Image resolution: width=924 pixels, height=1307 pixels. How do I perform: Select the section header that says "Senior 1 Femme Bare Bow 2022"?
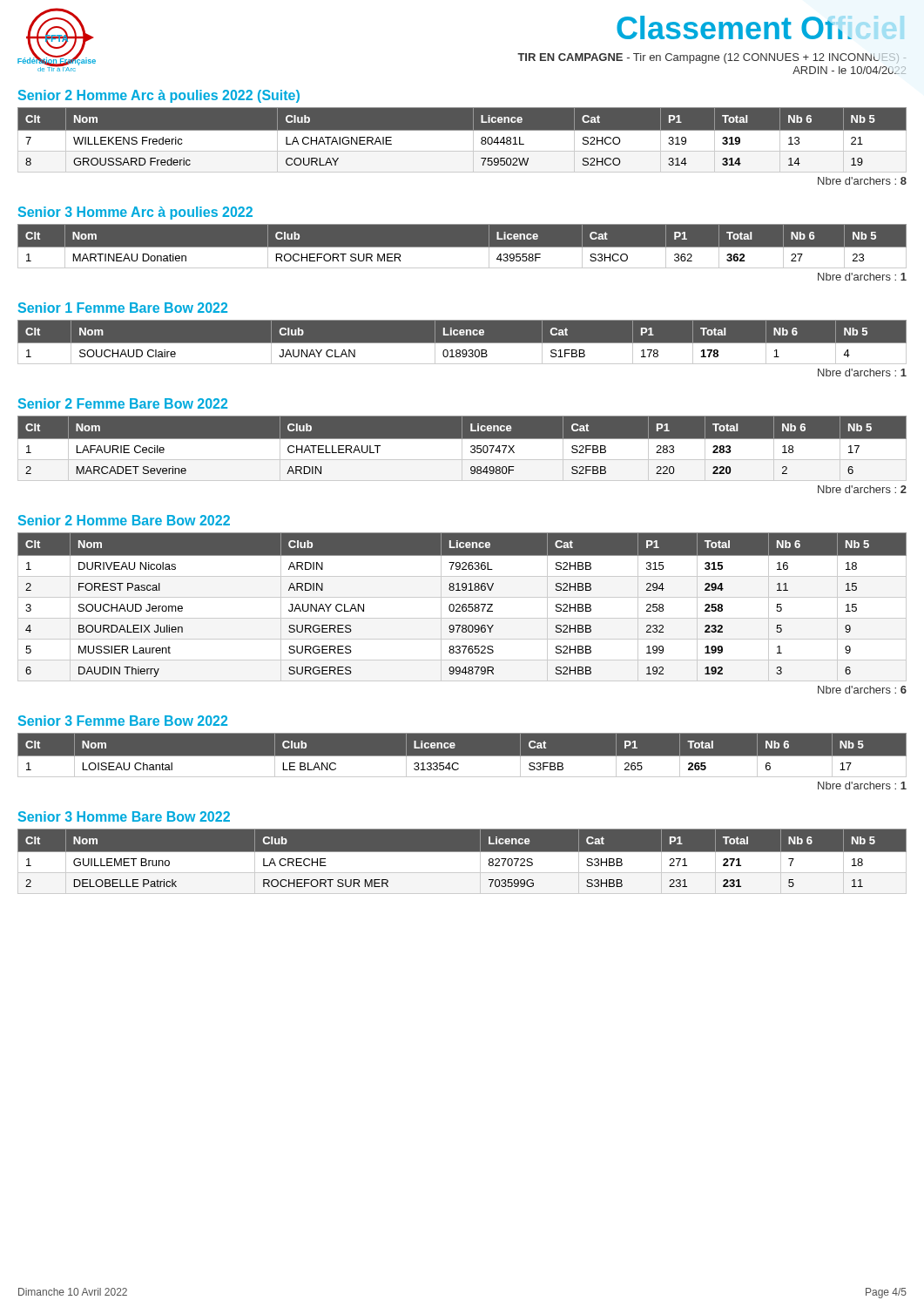[x=123, y=308]
